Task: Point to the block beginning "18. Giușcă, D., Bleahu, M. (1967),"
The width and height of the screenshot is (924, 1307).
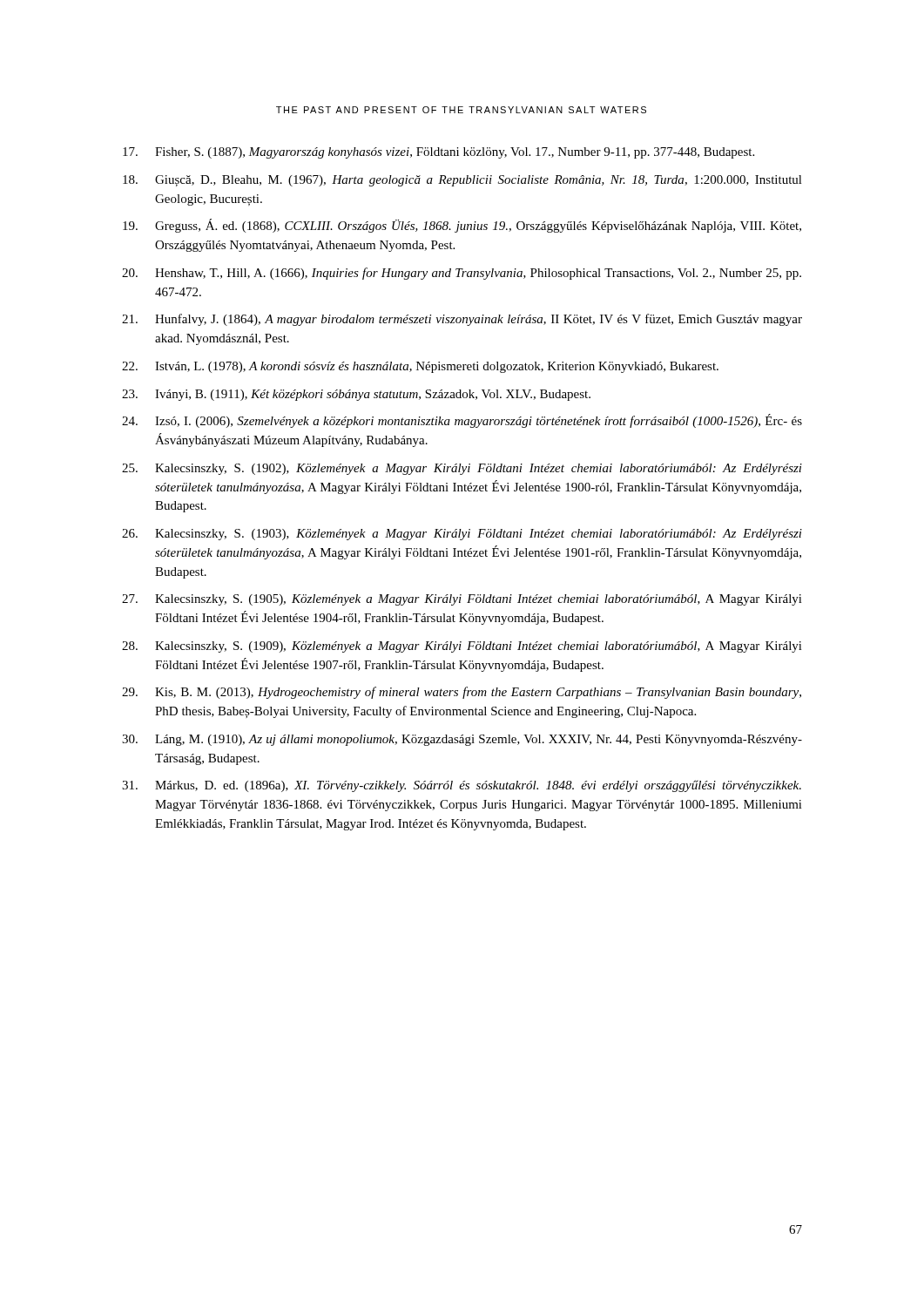Action: click(462, 190)
